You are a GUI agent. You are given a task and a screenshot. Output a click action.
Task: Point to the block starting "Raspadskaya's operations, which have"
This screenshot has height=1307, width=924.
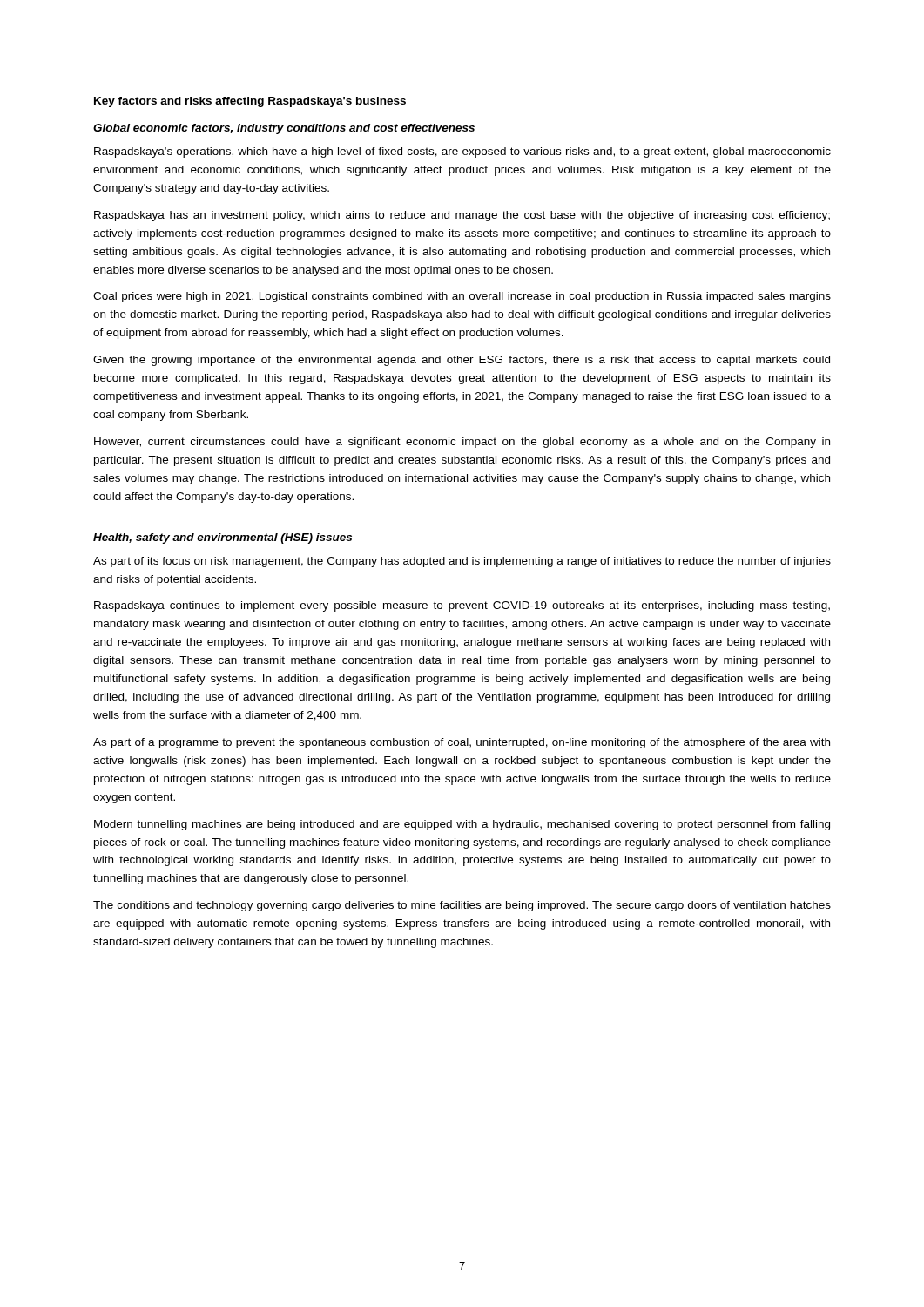pyautogui.click(x=462, y=170)
